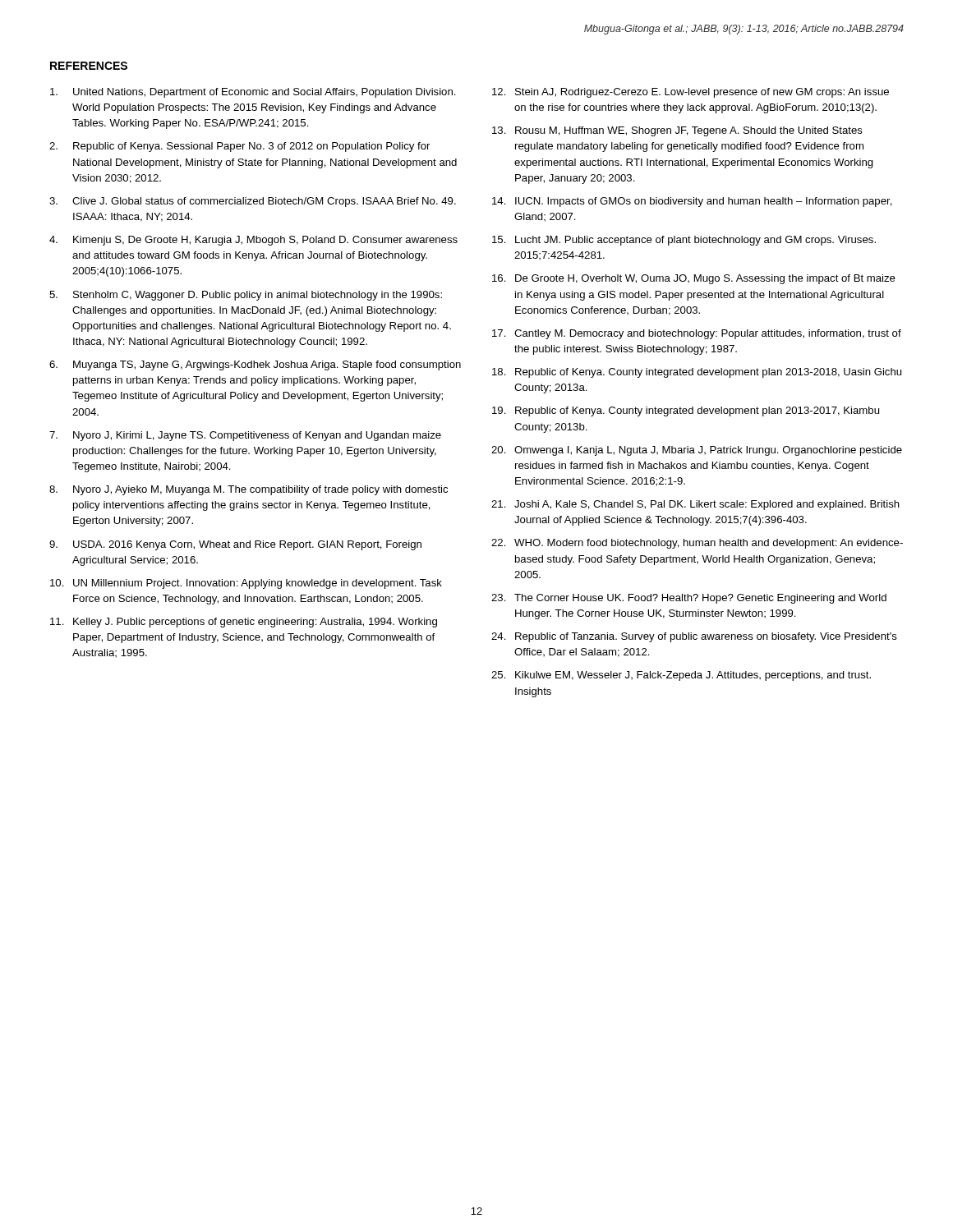Locate the list item with the text "United Nations, Department of Economic and Social Affairs,"
Viewport: 953px width, 1232px height.
[255, 107]
